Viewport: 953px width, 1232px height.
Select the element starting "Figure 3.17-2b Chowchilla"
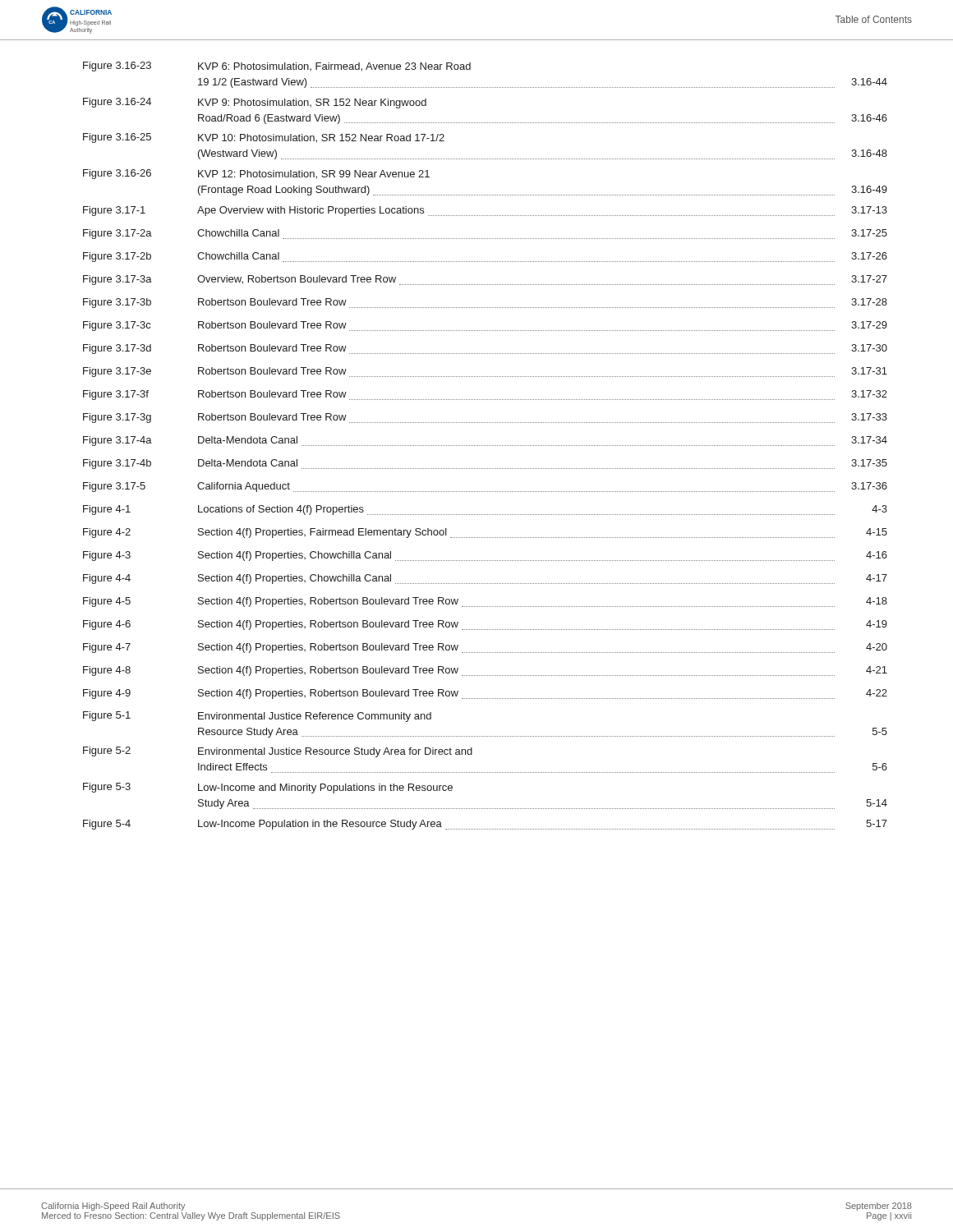[485, 256]
